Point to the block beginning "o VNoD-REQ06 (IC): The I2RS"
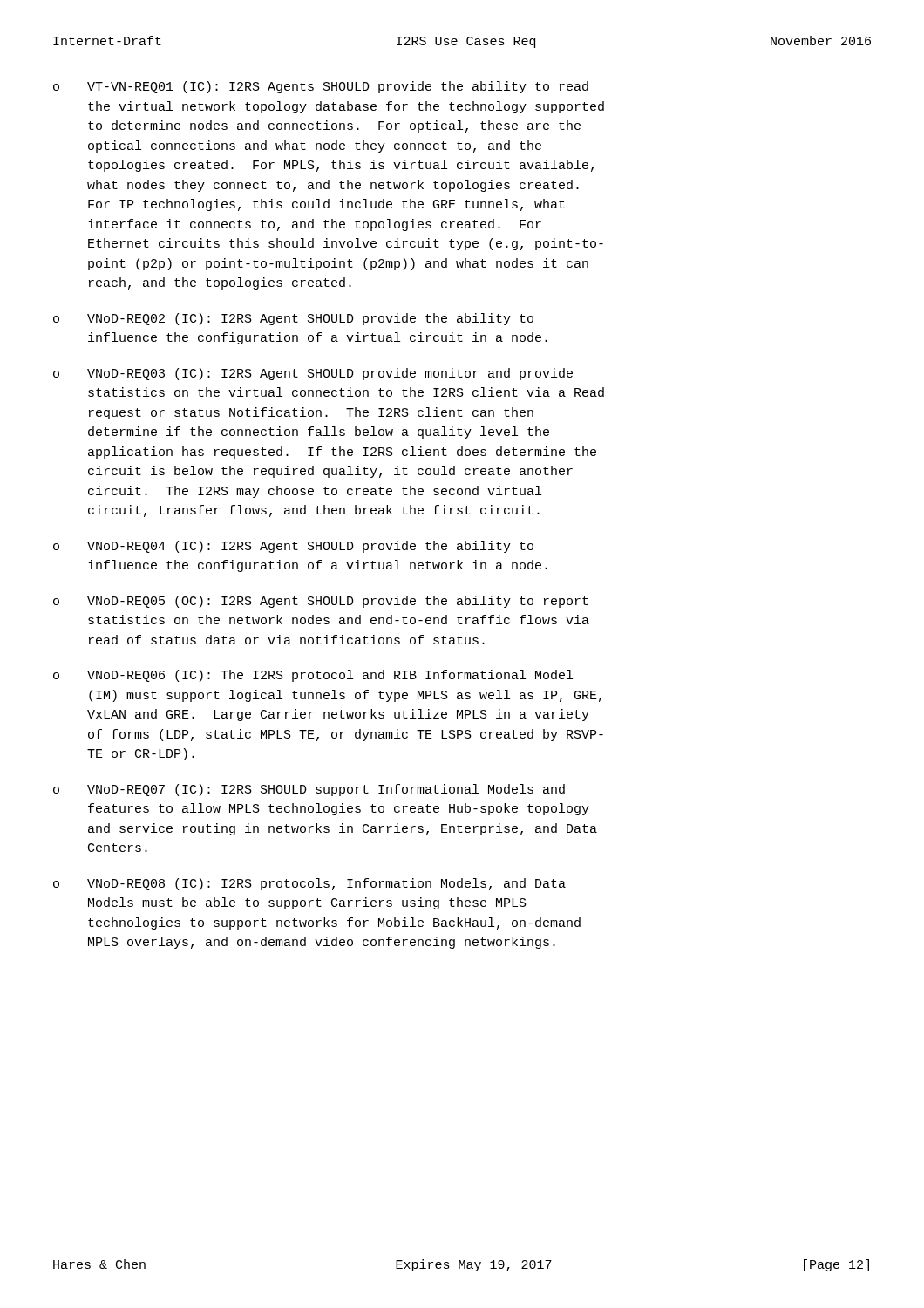 pyautogui.click(x=462, y=716)
